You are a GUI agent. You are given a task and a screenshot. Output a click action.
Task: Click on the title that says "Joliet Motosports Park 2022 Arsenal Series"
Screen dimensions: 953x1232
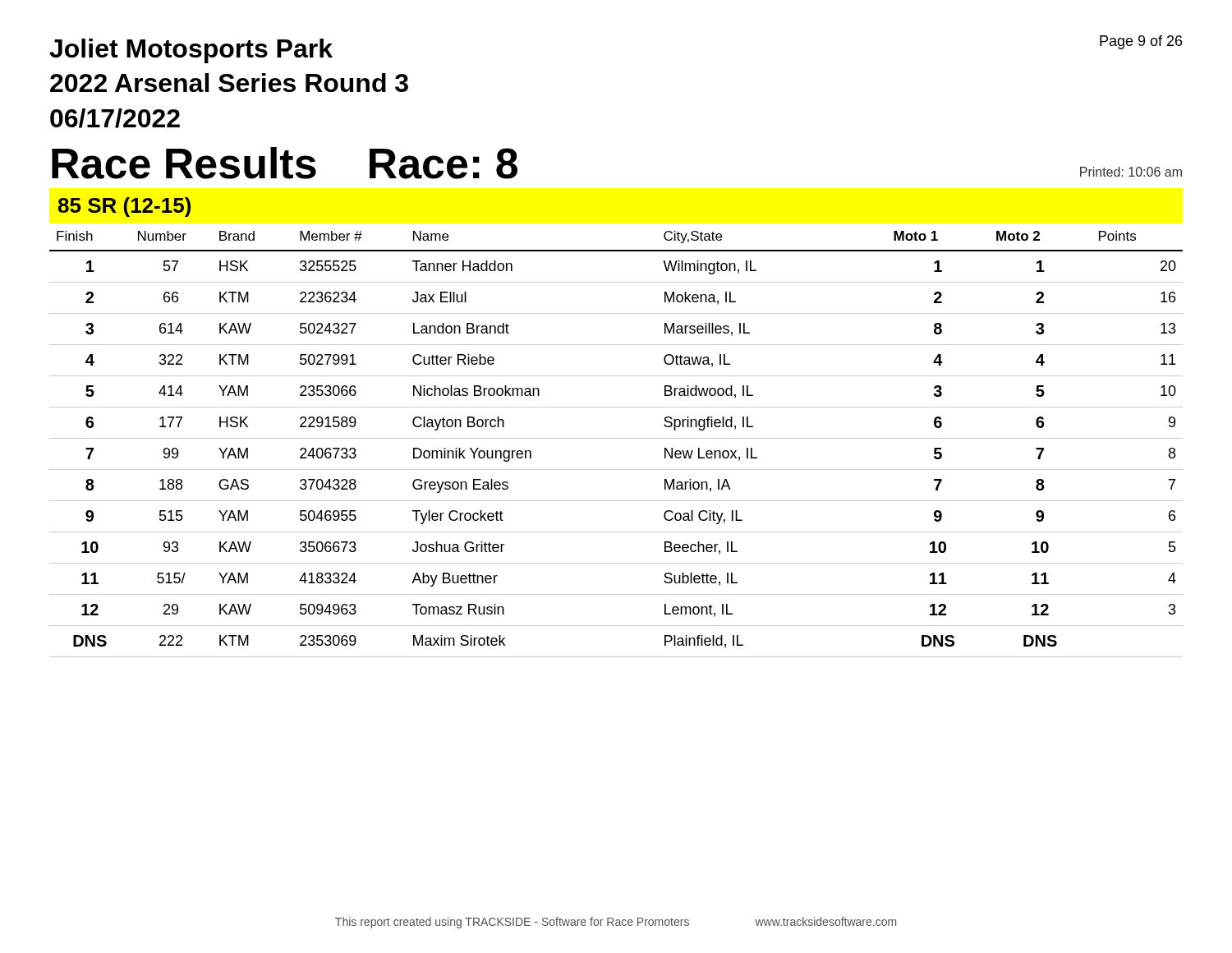click(x=195, y=49)
